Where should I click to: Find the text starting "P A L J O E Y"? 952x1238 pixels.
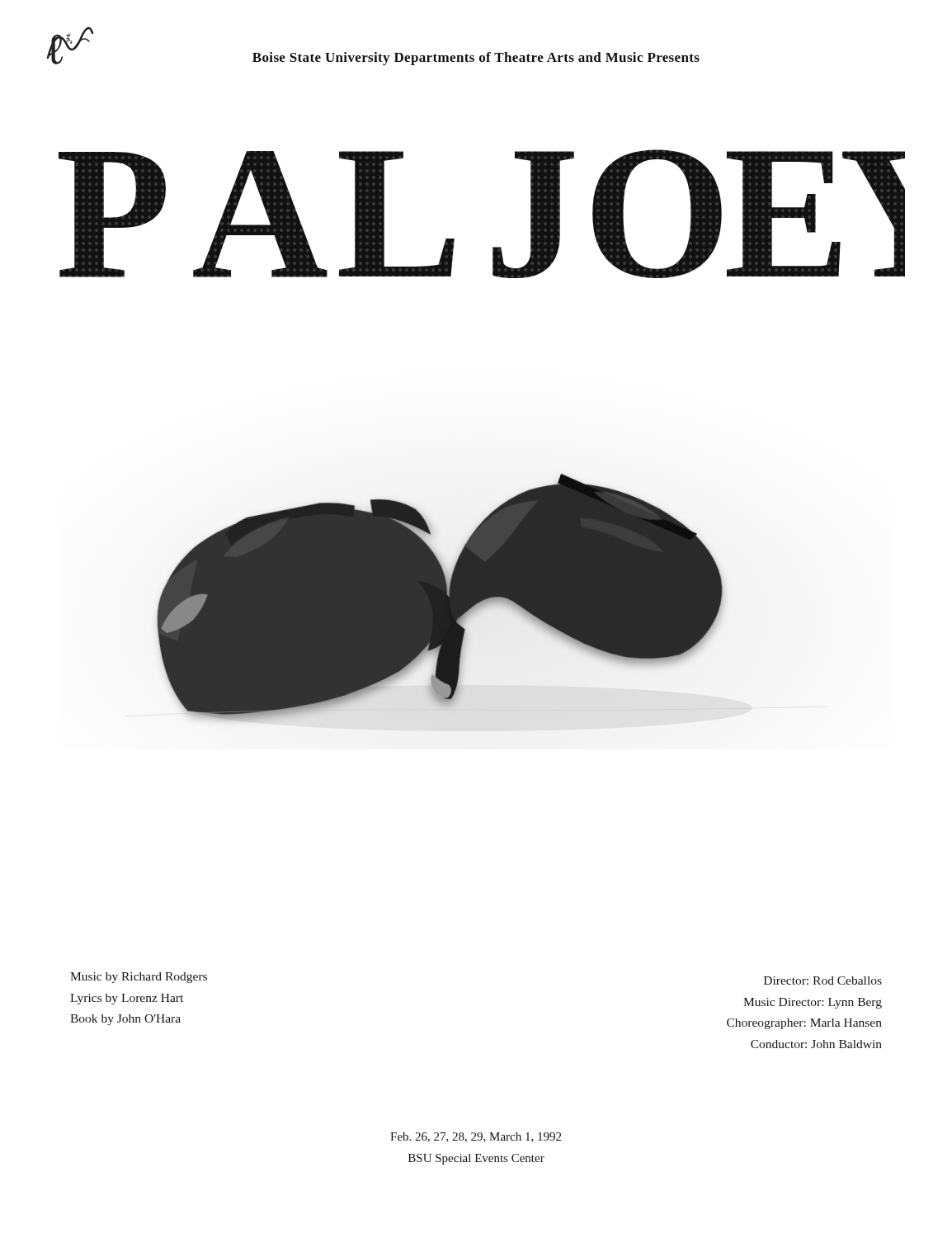coord(477,198)
